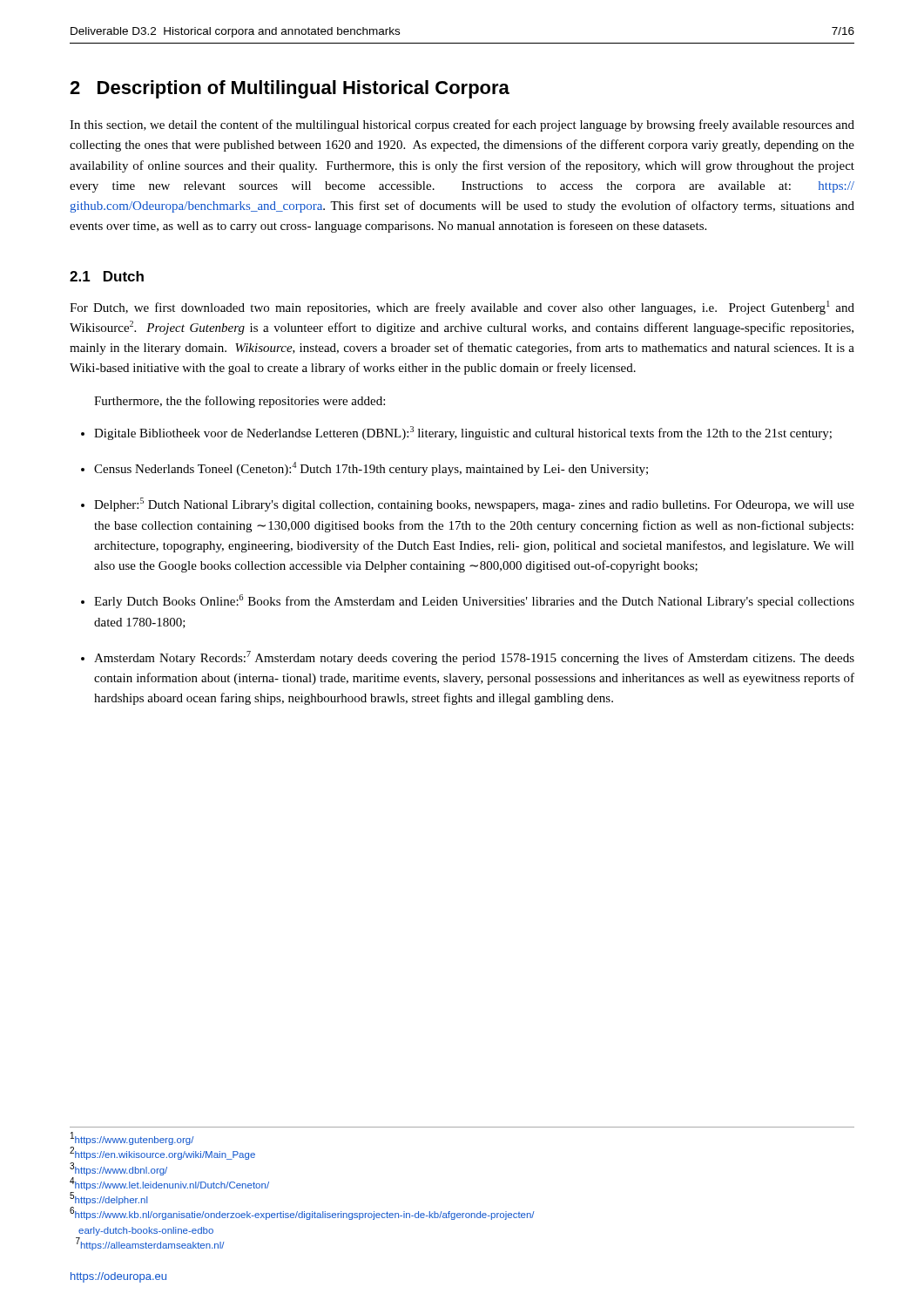
Task: Select the text block that reads "For Dutch, we first downloaded two main"
Action: pyautogui.click(x=462, y=338)
